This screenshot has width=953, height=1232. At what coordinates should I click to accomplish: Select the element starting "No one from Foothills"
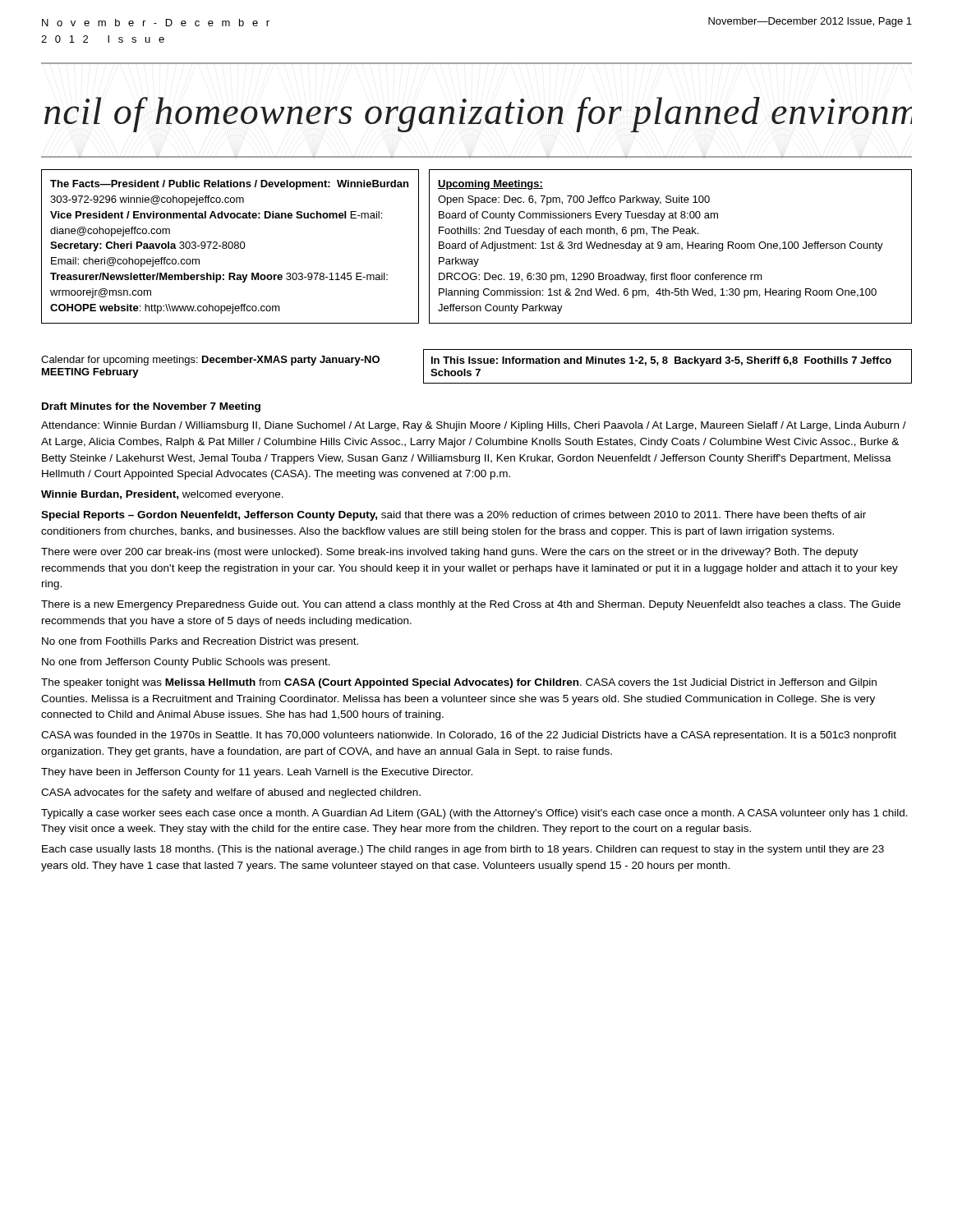point(200,641)
